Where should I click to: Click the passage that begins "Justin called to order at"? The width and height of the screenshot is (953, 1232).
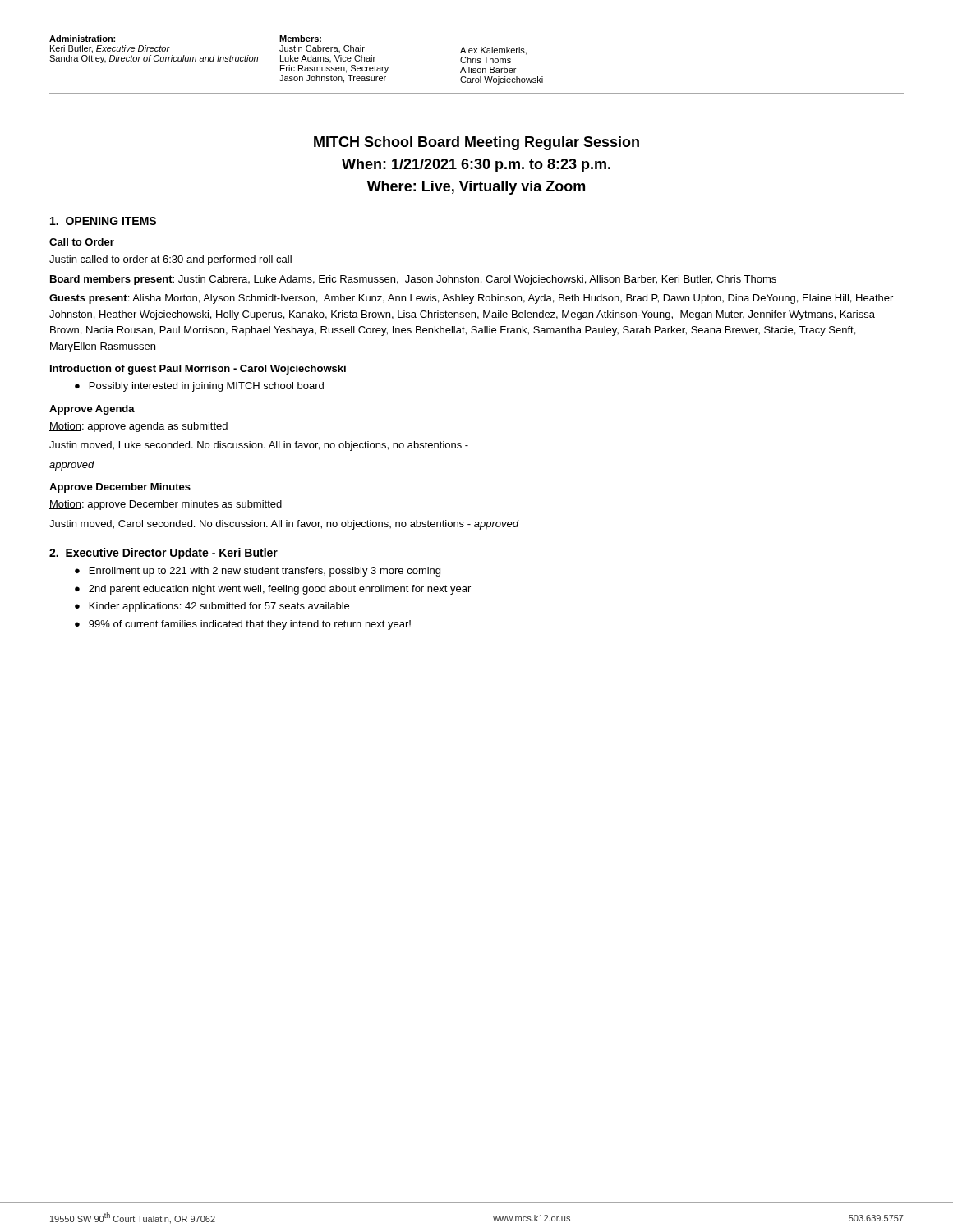click(171, 259)
